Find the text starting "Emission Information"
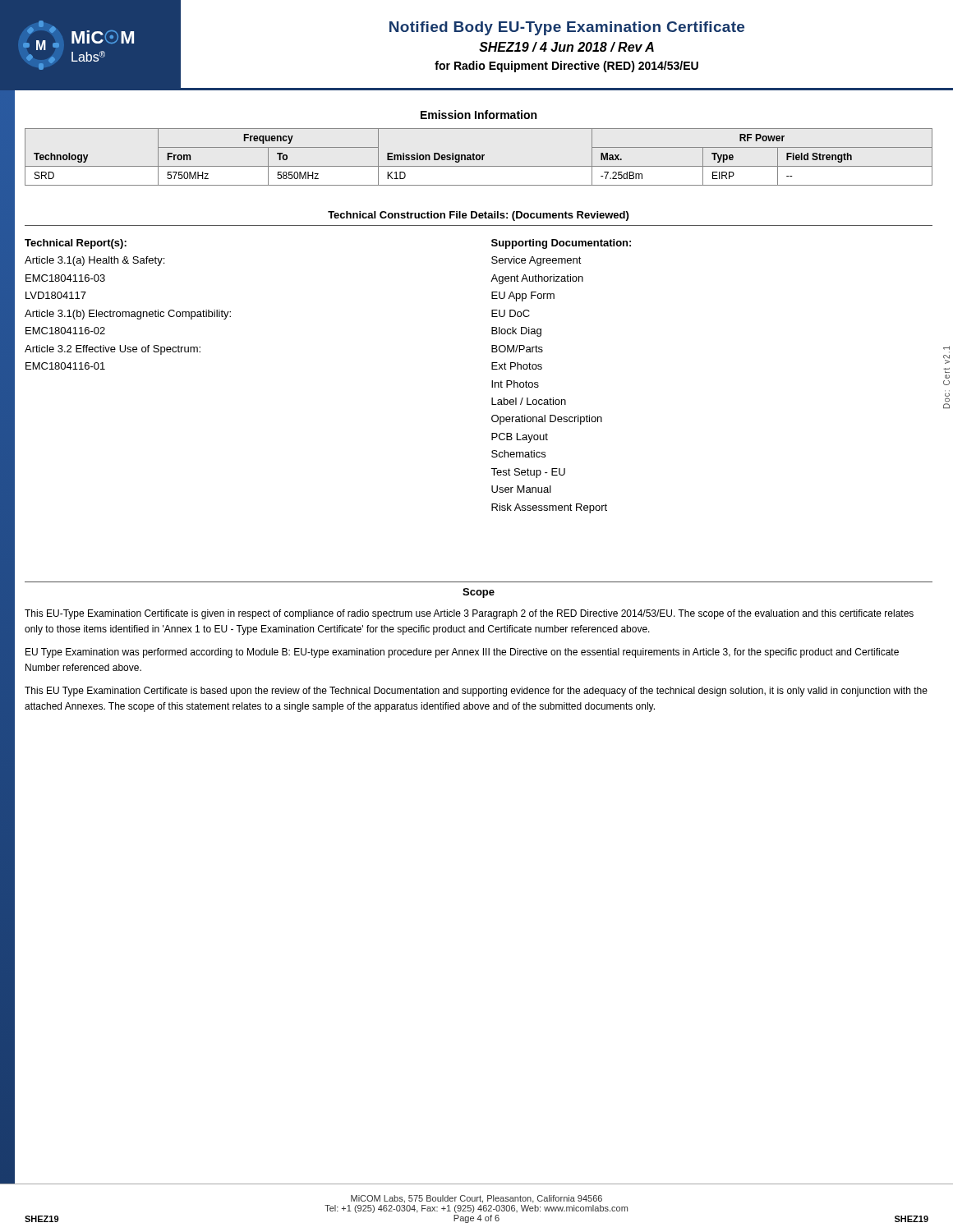This screenshot has height=1232, width=953. click(479, 115)
